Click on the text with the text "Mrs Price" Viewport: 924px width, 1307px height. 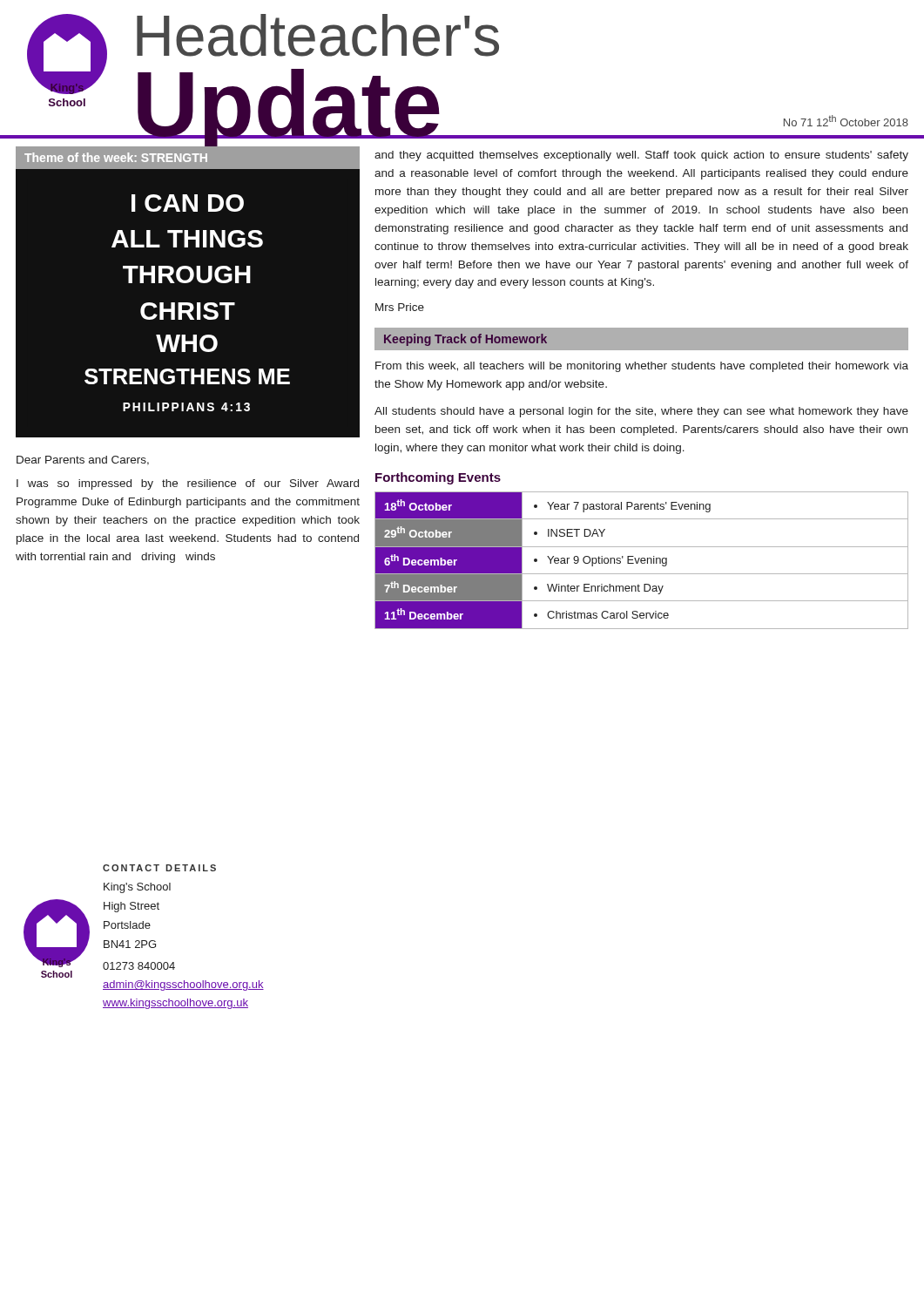[x=399, y=307]
